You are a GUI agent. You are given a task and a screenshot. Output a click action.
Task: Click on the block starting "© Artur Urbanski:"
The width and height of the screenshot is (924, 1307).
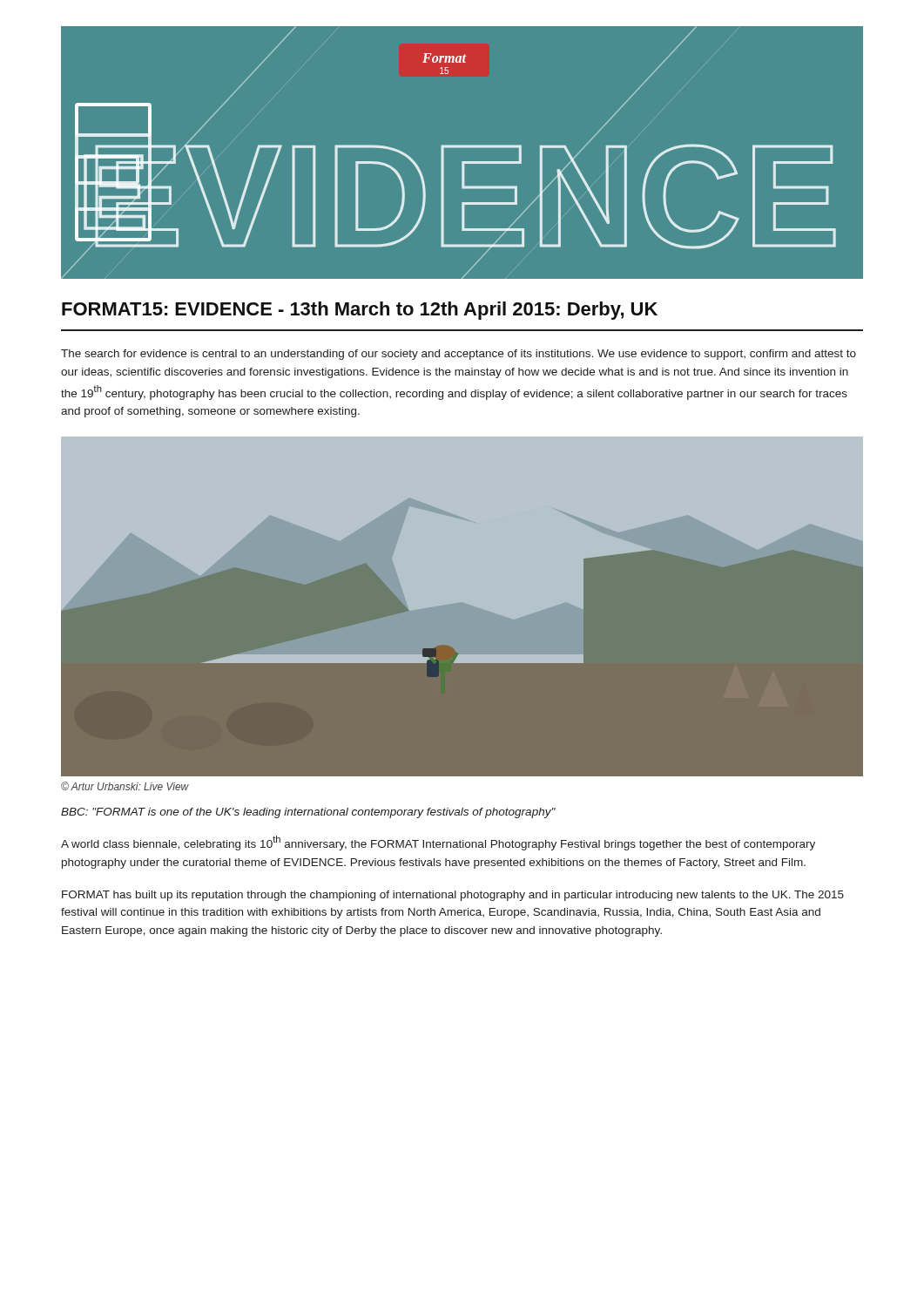125,787
